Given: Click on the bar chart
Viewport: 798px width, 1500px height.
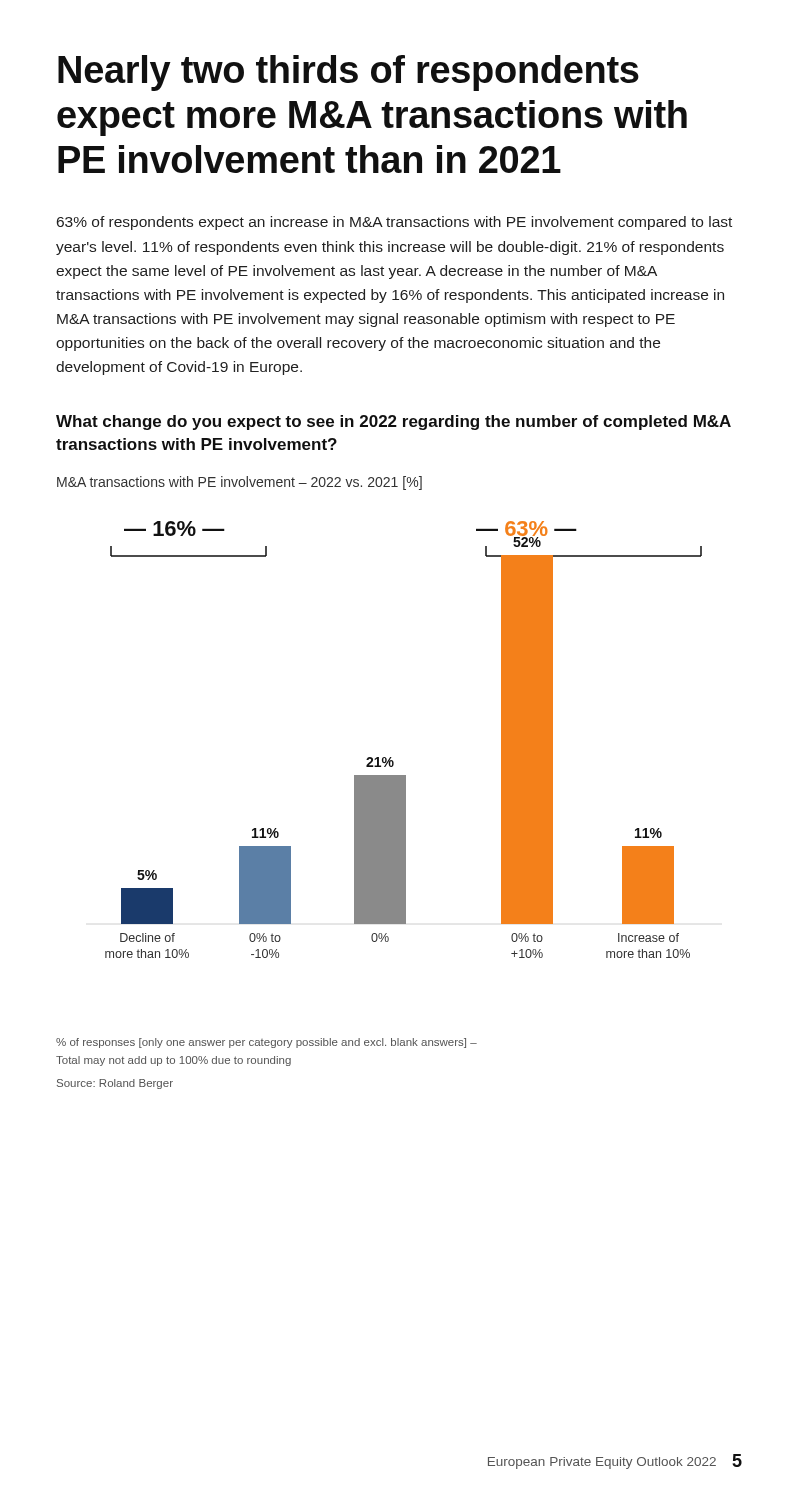Looking at the screenshot, I should [399, 764].
